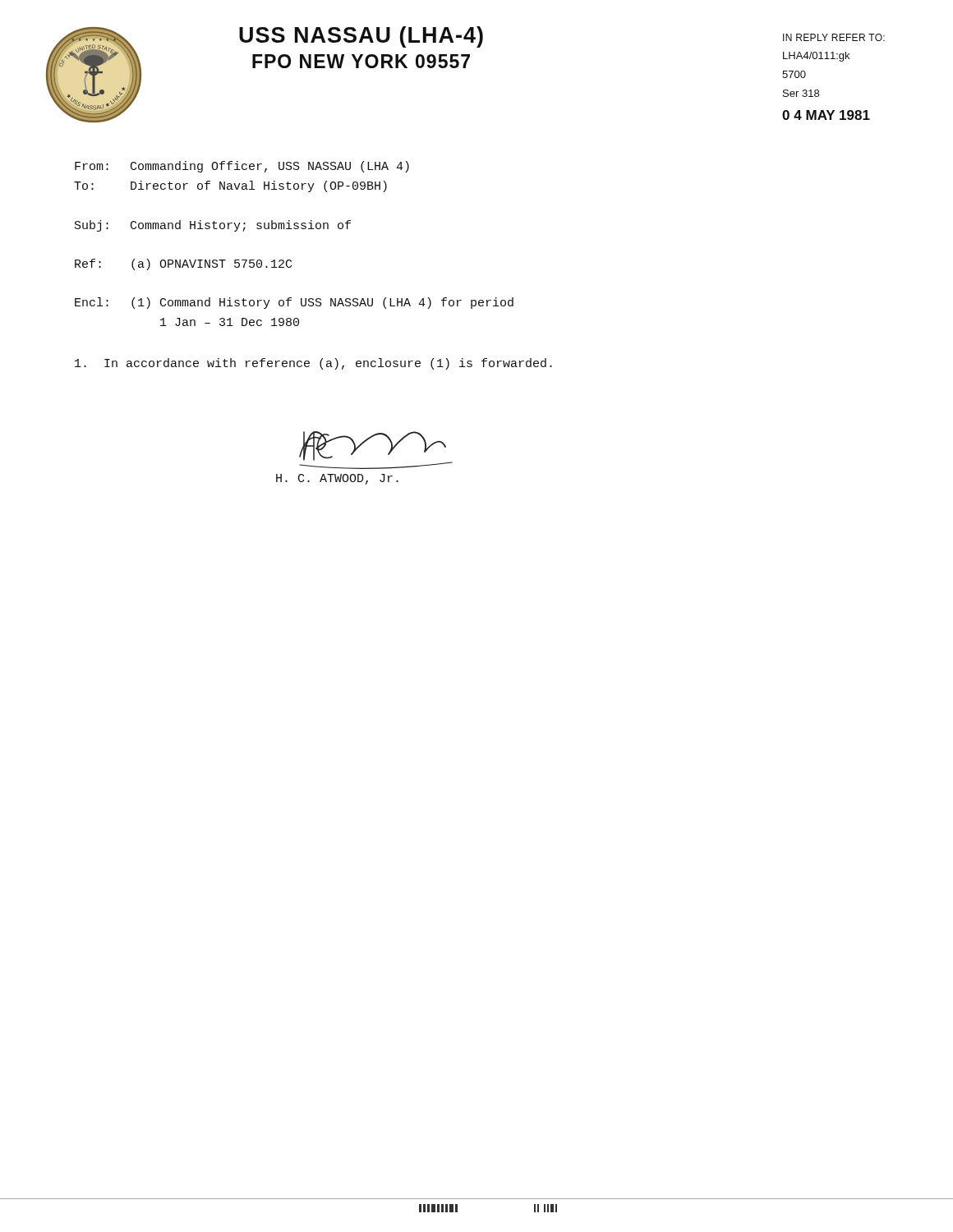
Task: Find the title that reads "USS NASSAU (LHA-4) FPO NEW YORK 09557"
Action: click(x=361, y=48)
